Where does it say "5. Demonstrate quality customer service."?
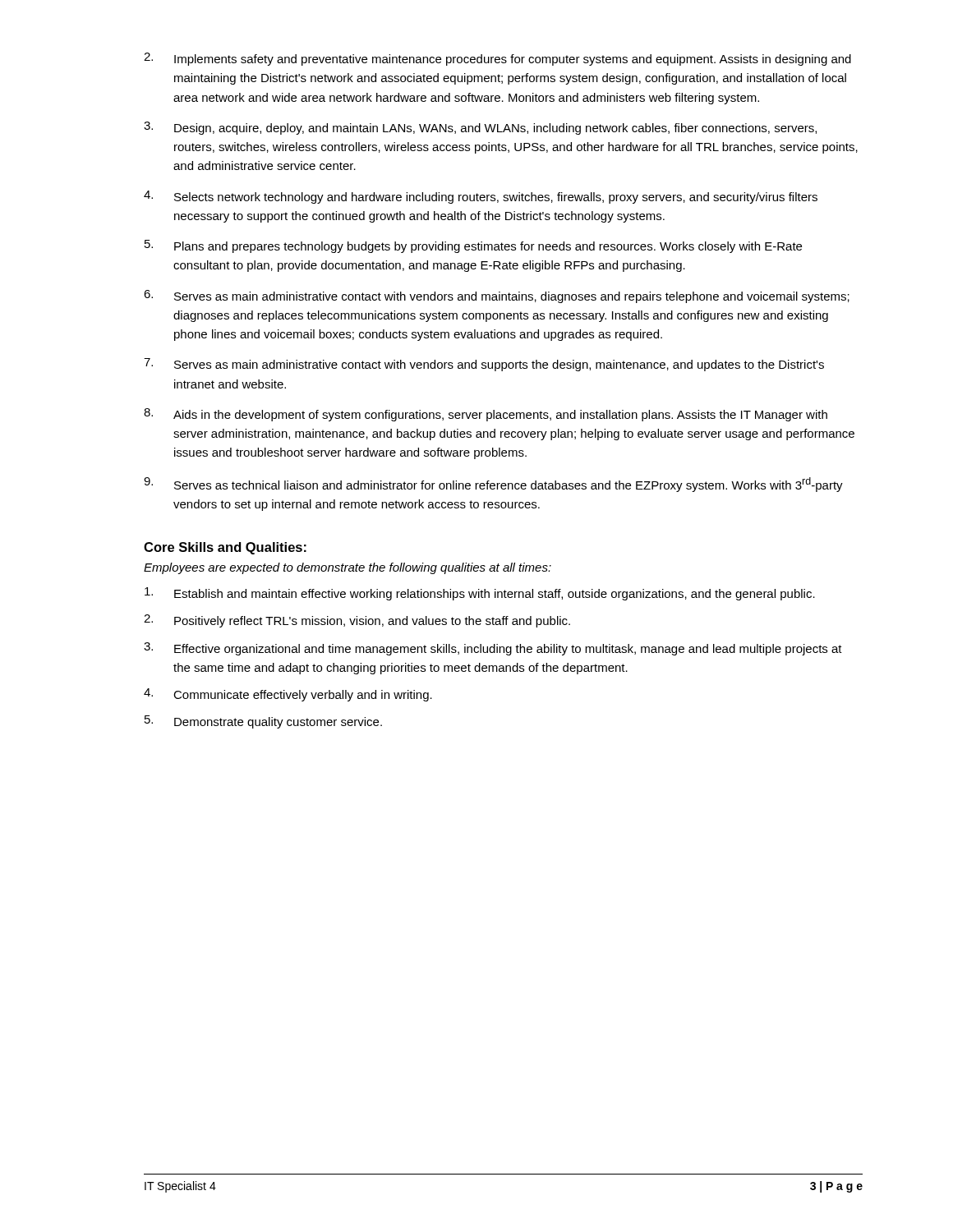 click(x=263, y=722)
